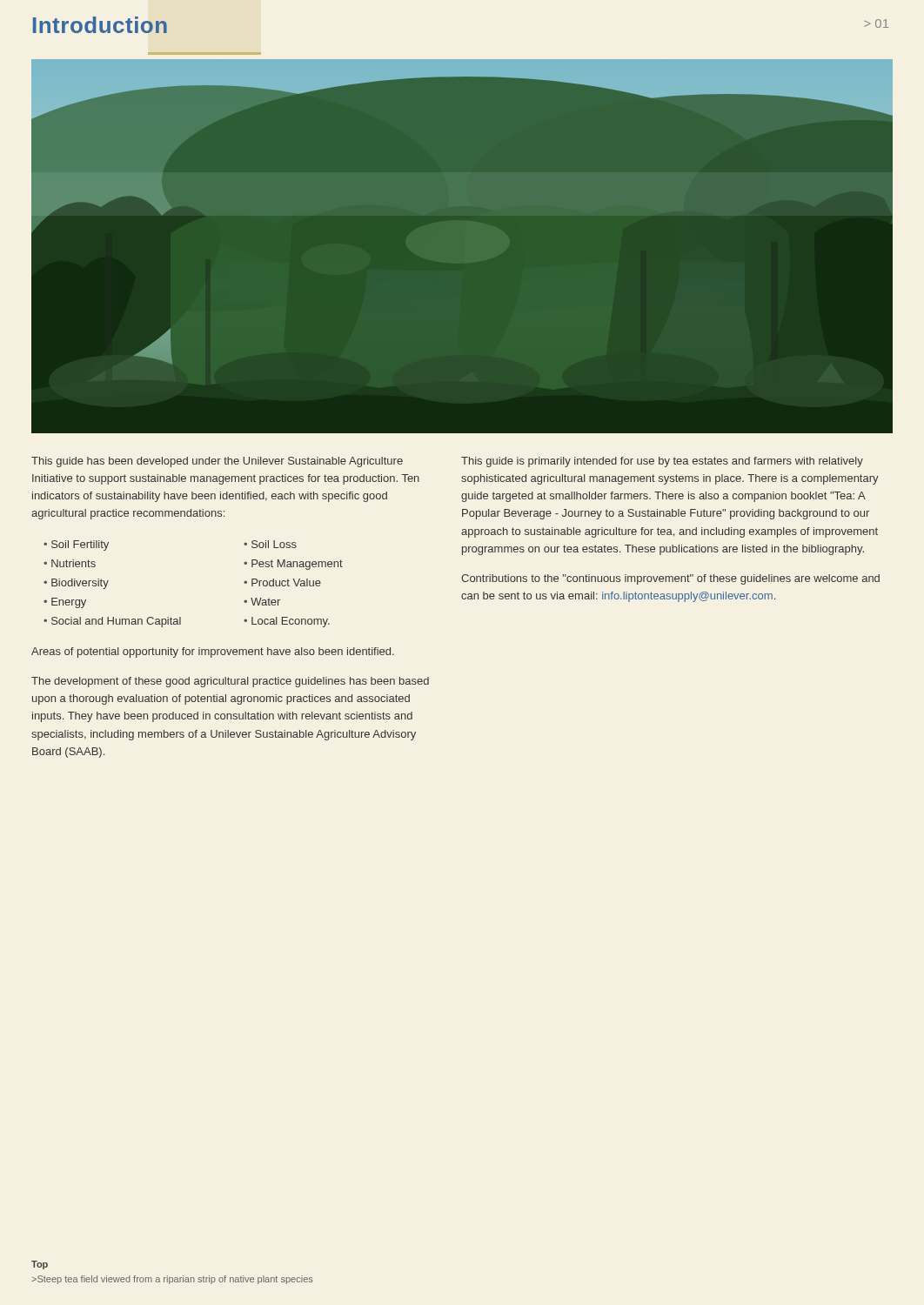Point to "• Energy"
Screen dimensions: 1305x924
(65, 601)
